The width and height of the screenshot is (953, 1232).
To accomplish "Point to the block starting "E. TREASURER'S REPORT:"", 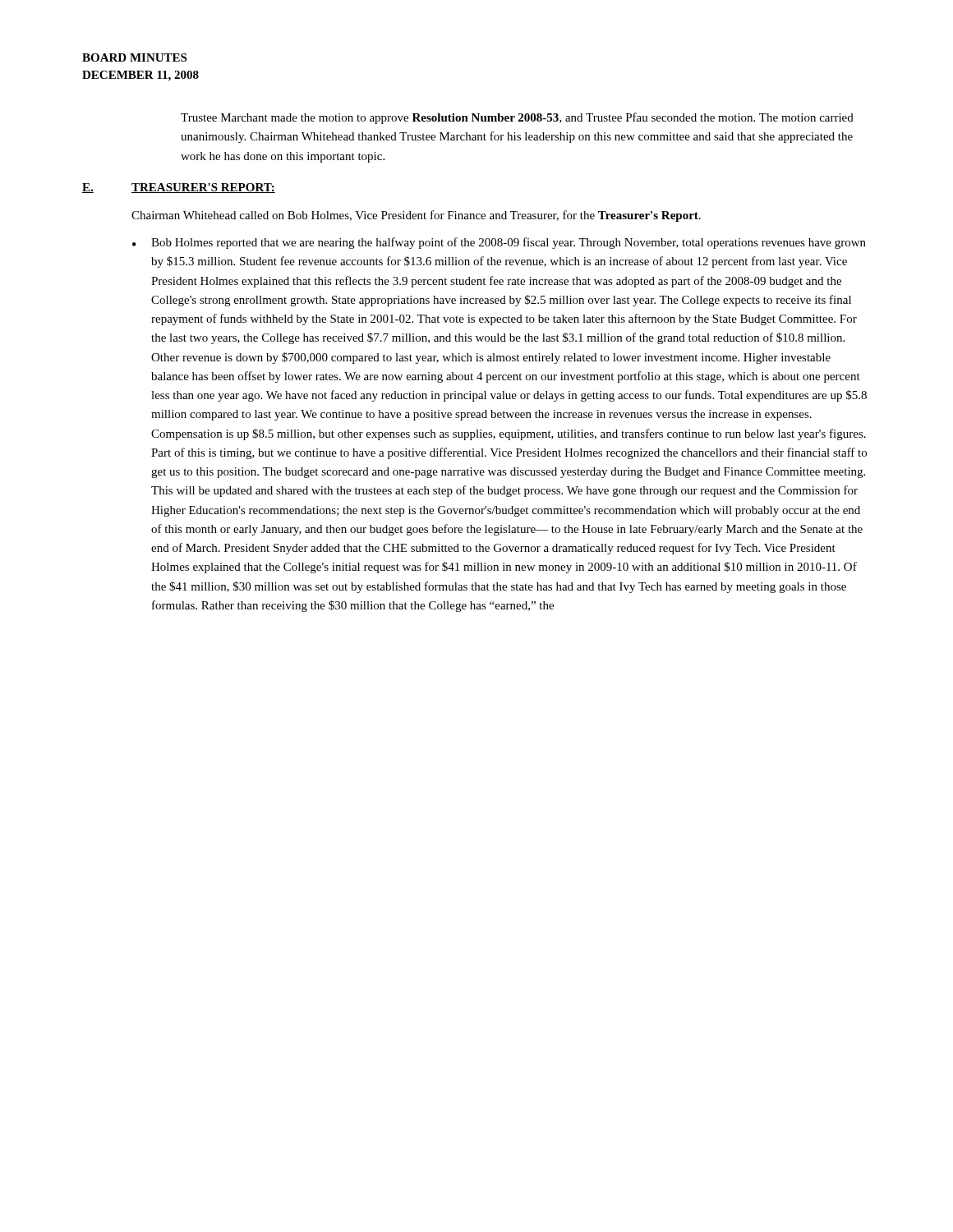I will click(x=179, y=187).
